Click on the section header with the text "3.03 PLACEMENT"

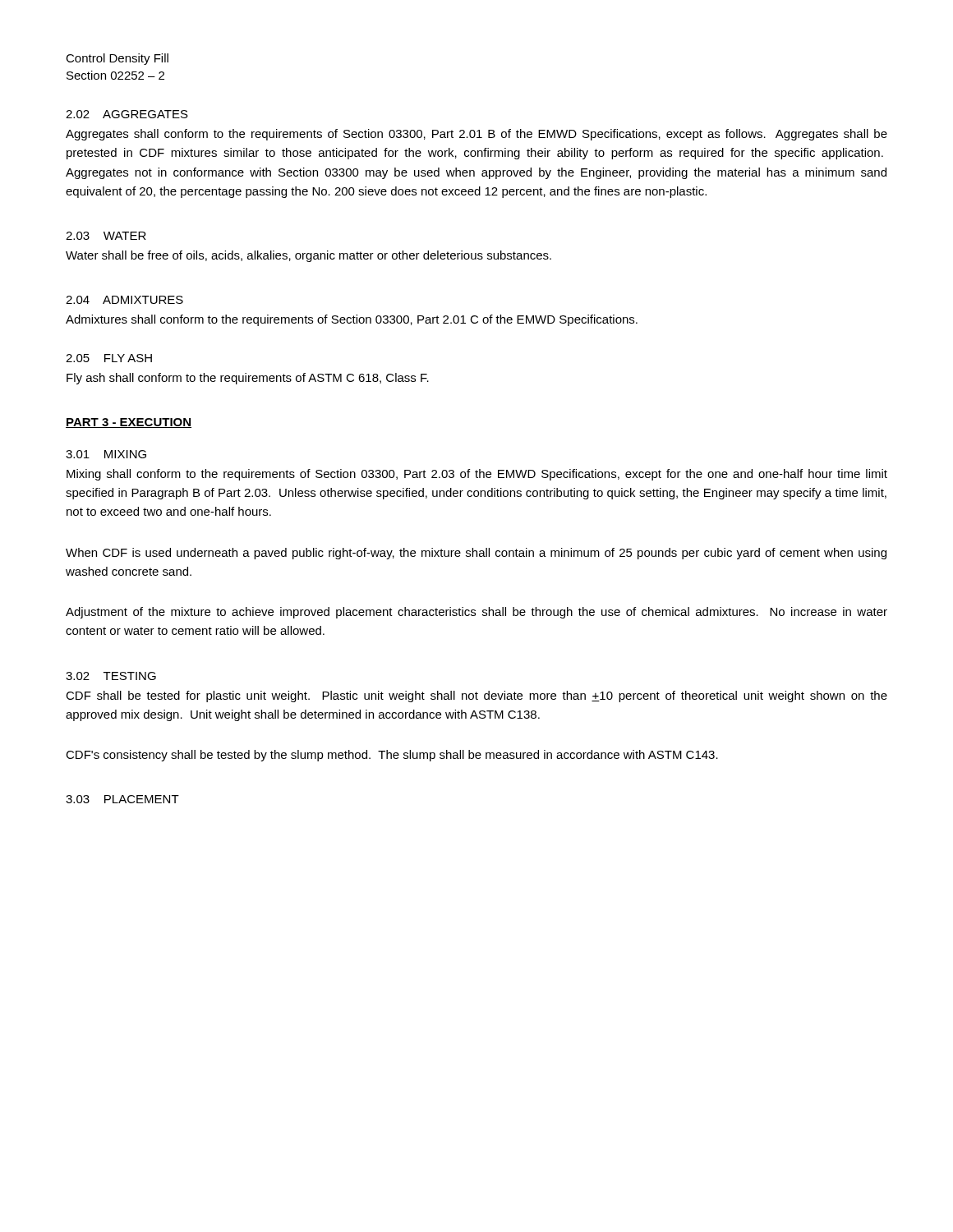[x=122, y=799]
